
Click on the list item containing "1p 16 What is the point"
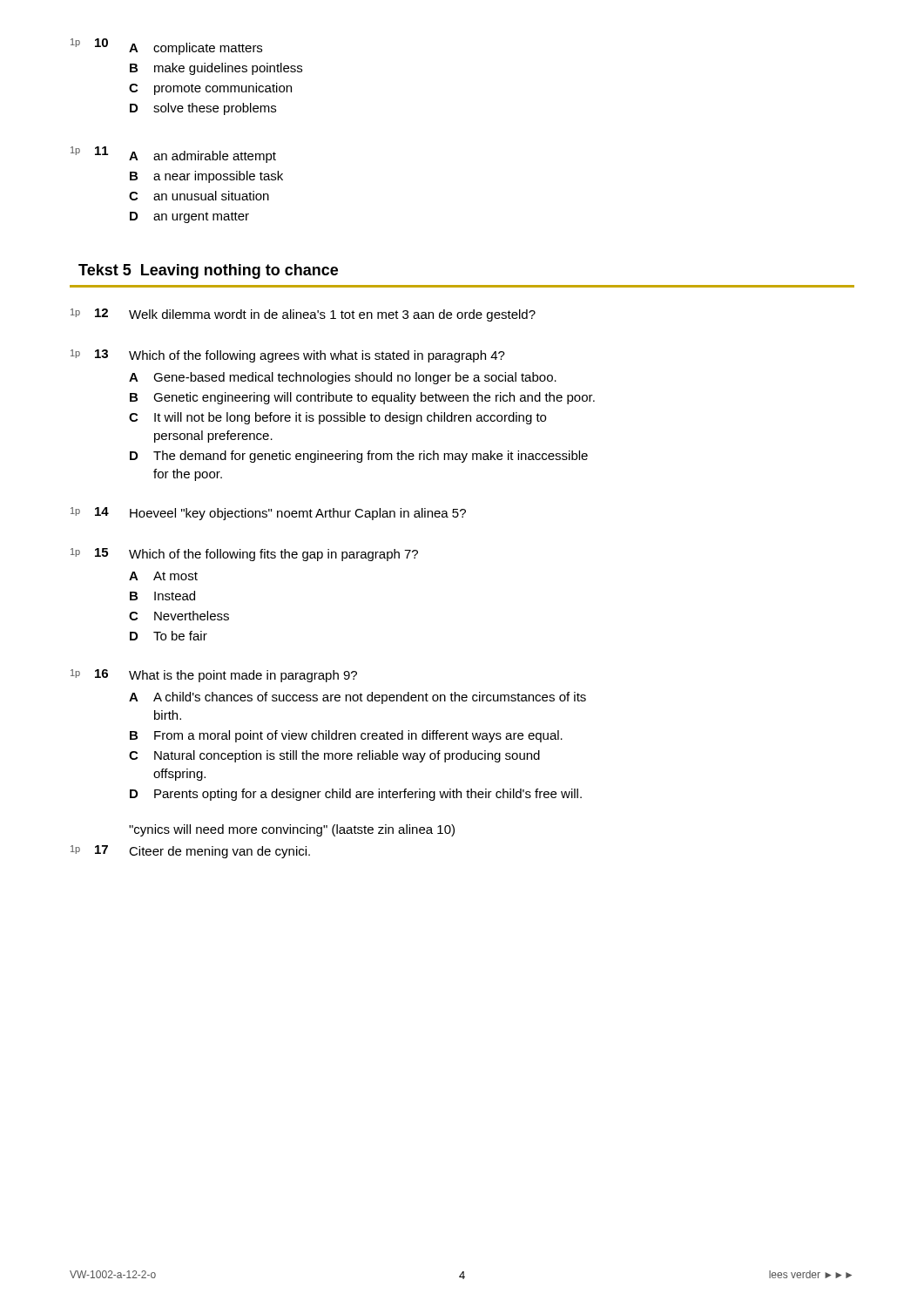[462, 735]
